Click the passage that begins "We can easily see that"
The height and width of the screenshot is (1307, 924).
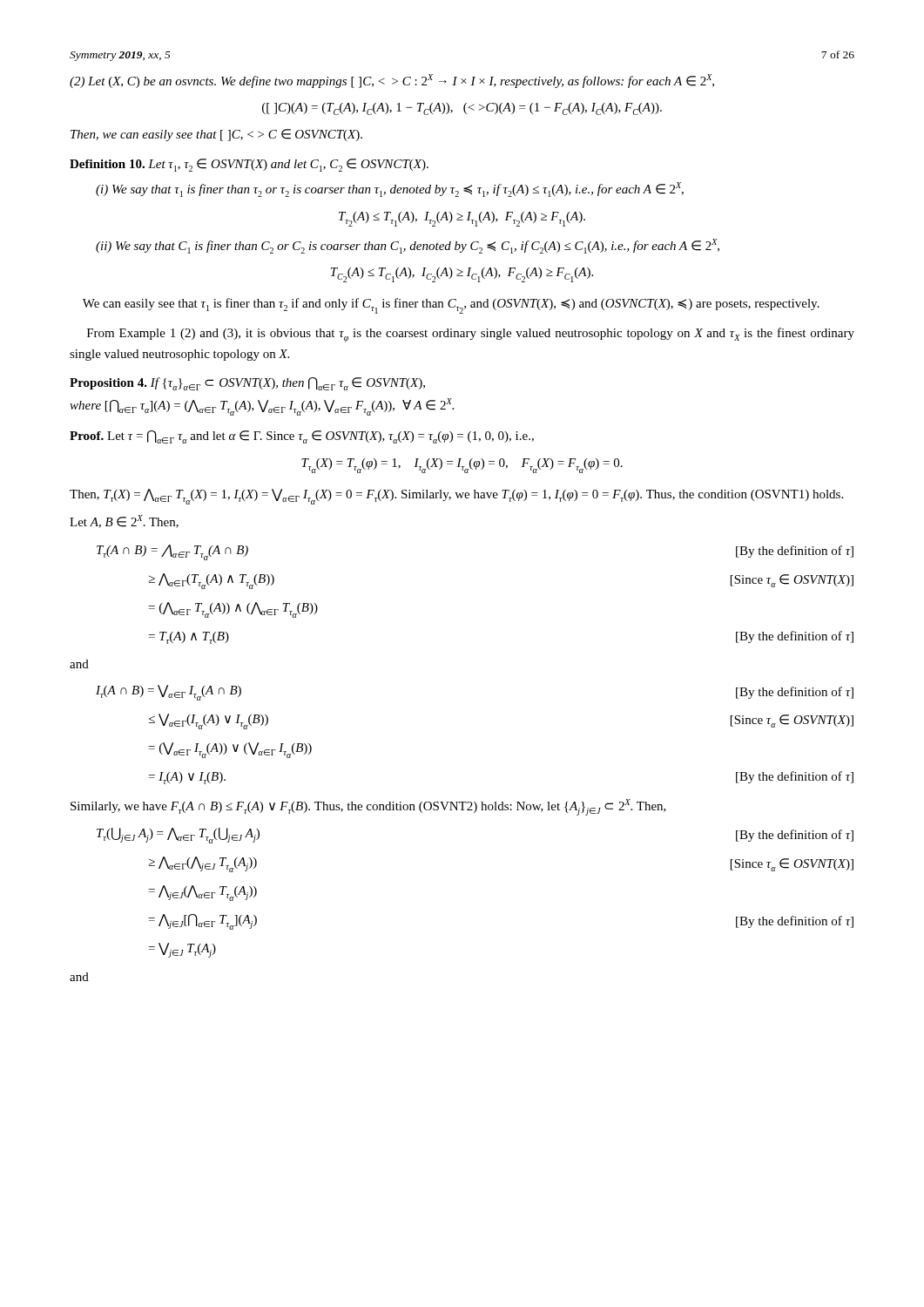(x=445, y=306)
